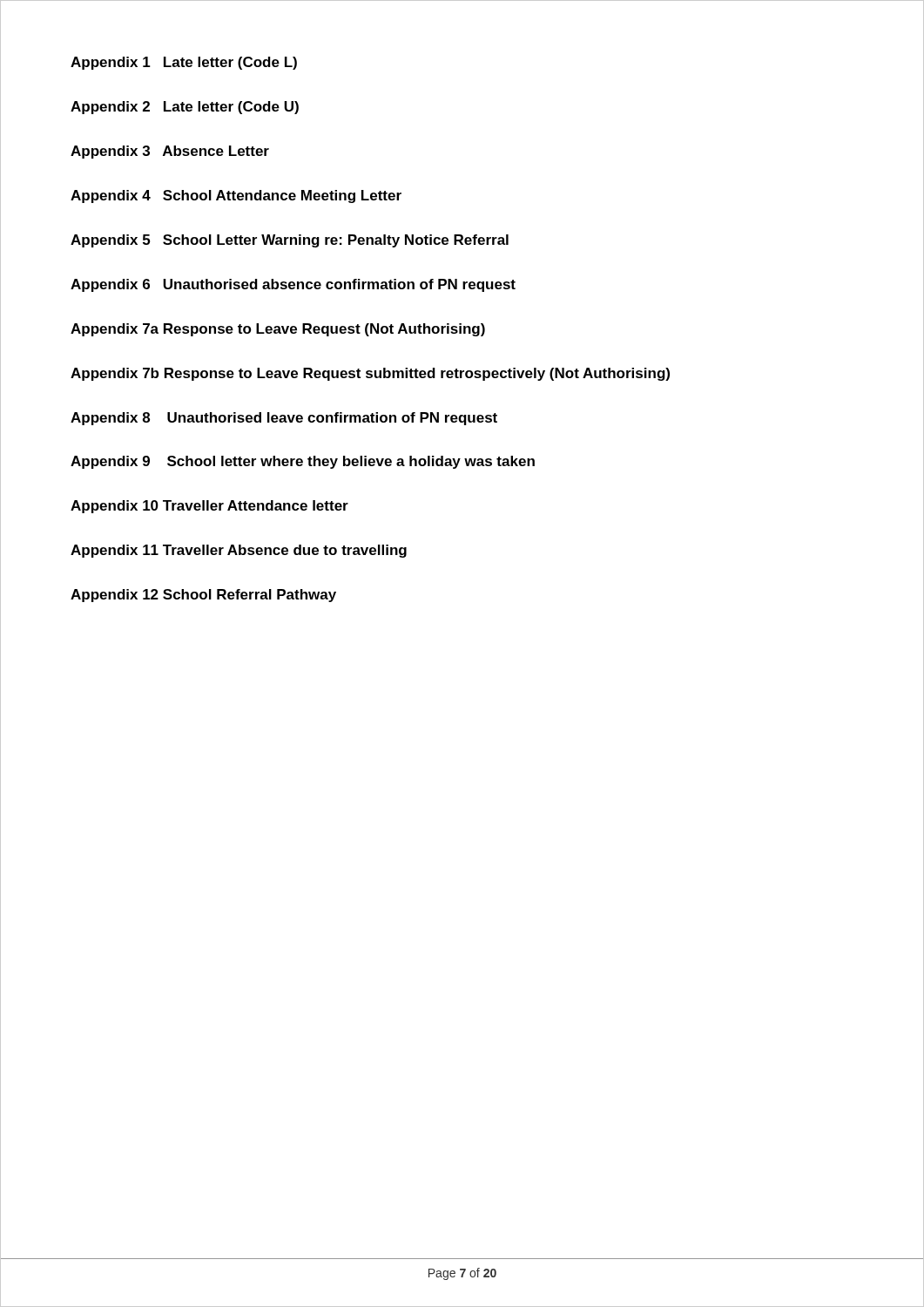
Task: Locate the text block starting "Appendix 7b Response to"
Action: 371,373
